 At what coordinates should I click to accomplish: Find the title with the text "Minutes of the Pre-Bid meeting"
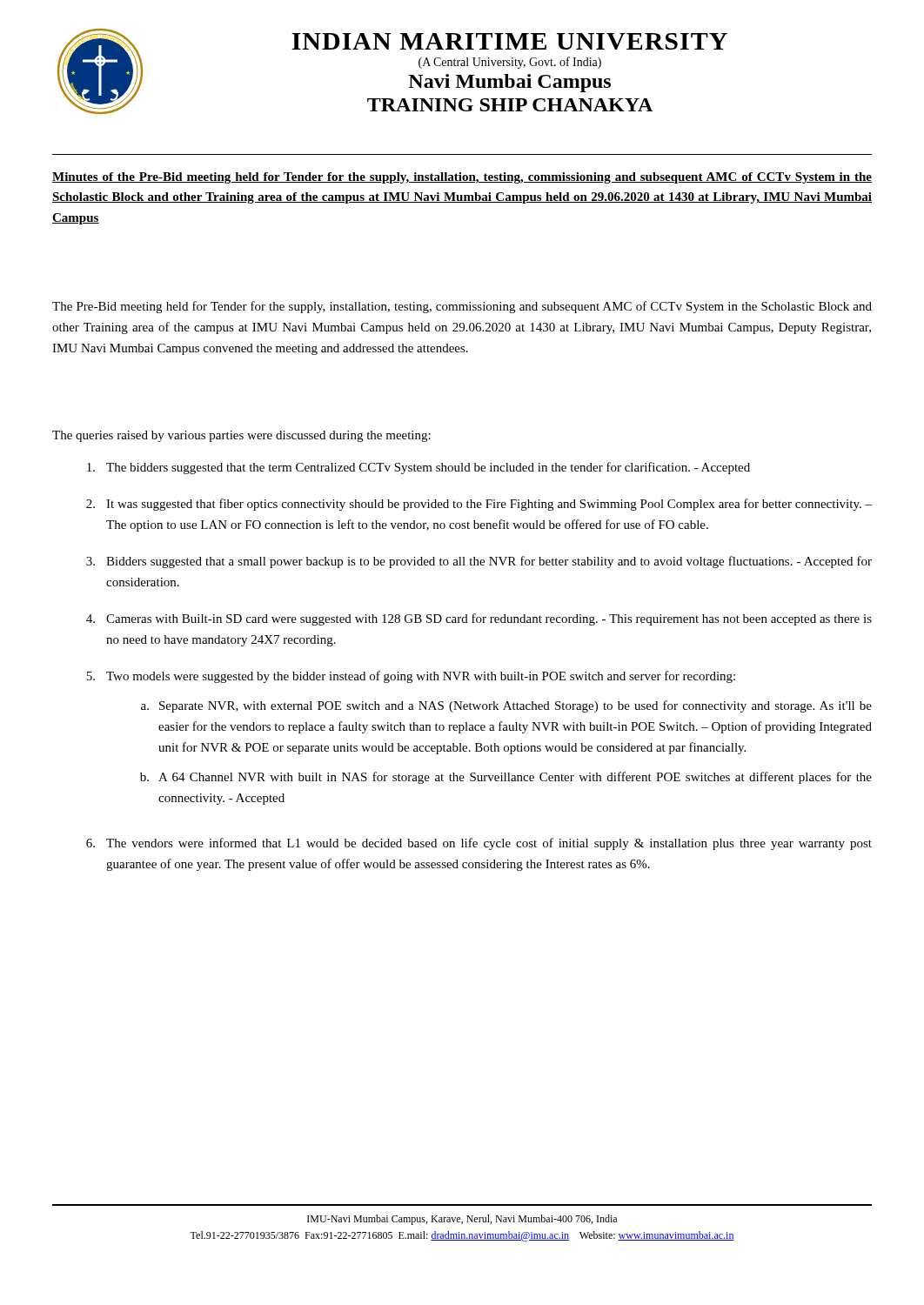point(462,197)
